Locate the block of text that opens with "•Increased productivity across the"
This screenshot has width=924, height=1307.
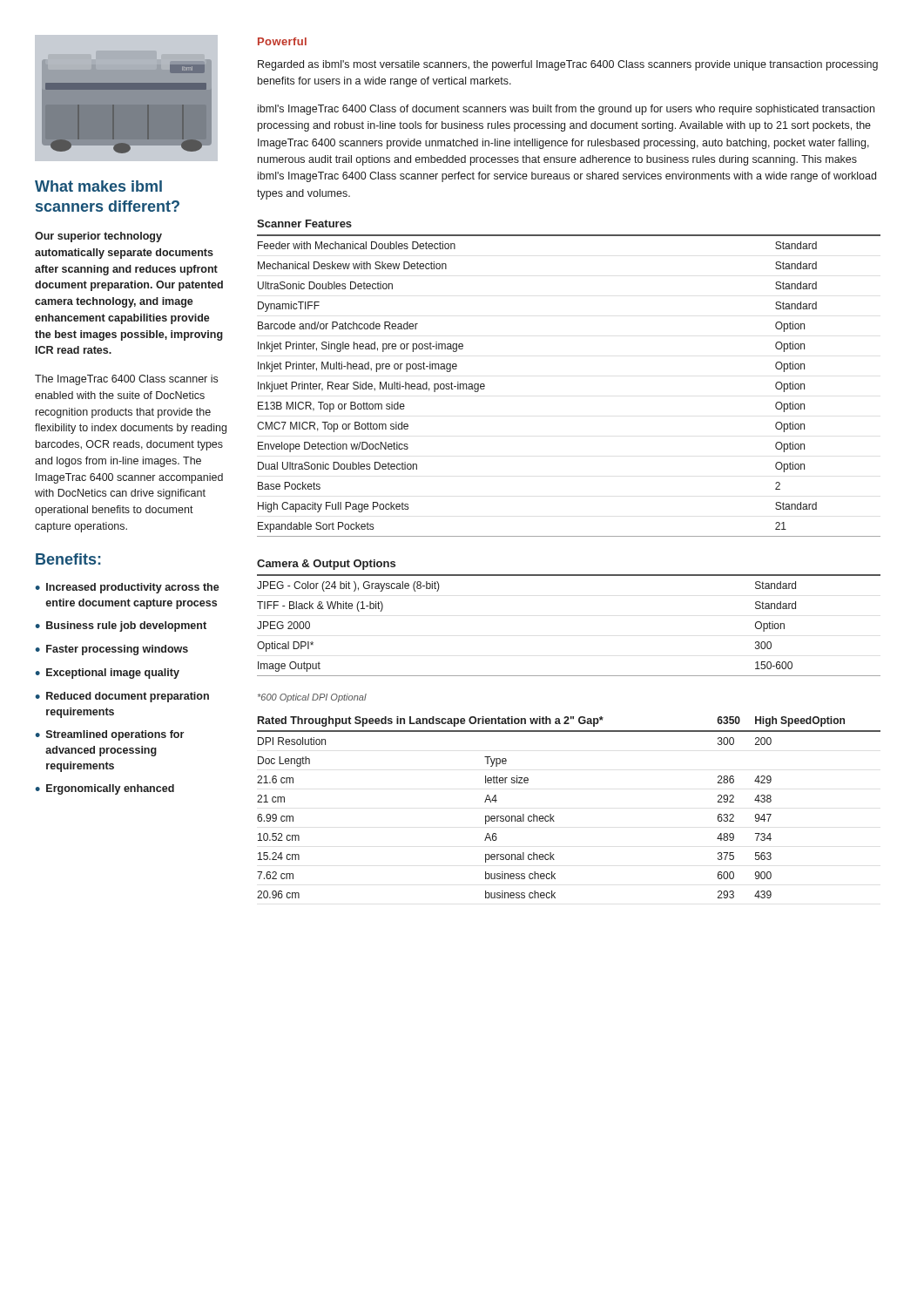coord(131,595)
